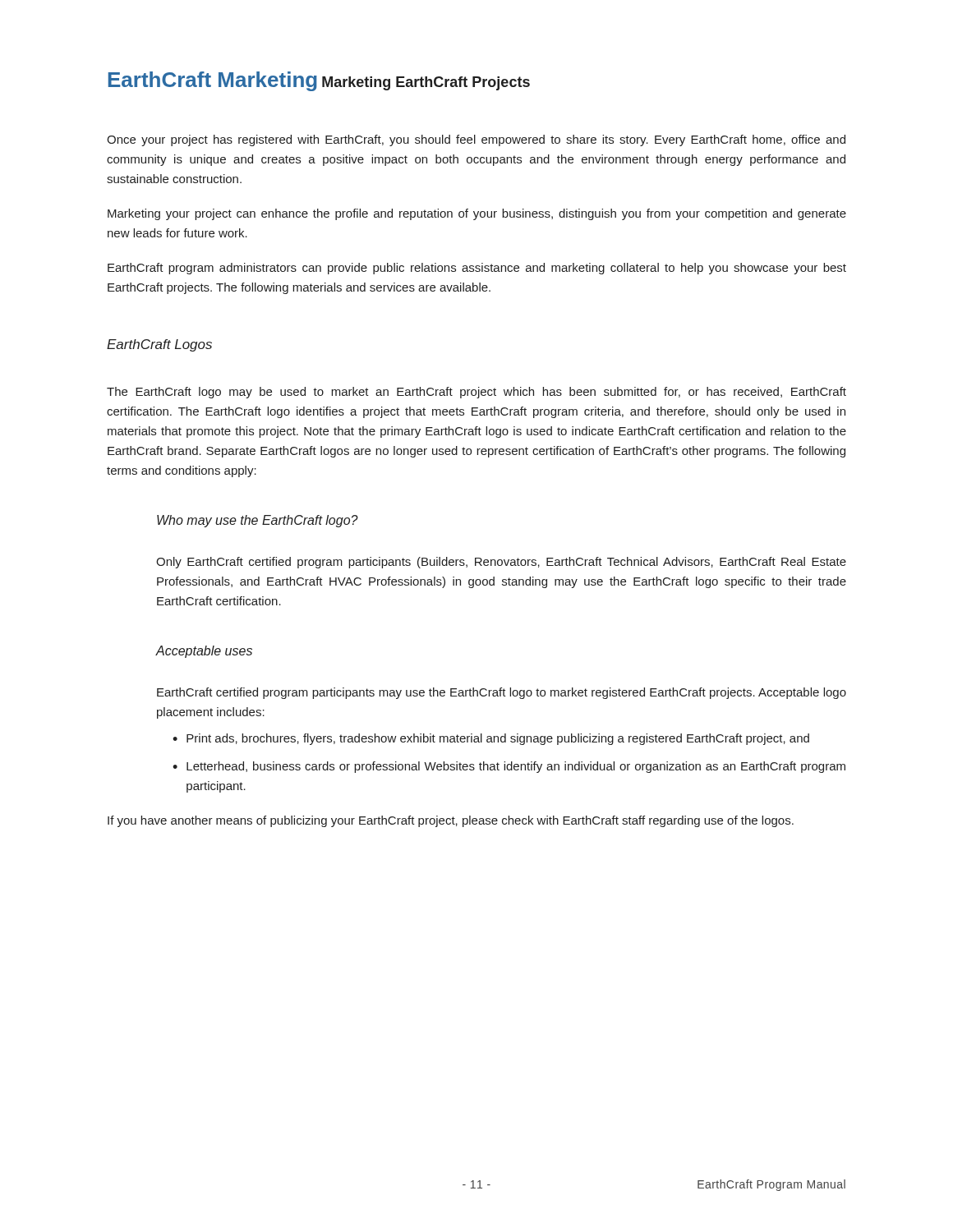Screen dimensions: 1232x953
Task: Find "EarthCraft Logos" on this page
Action: tap(160, 345)
